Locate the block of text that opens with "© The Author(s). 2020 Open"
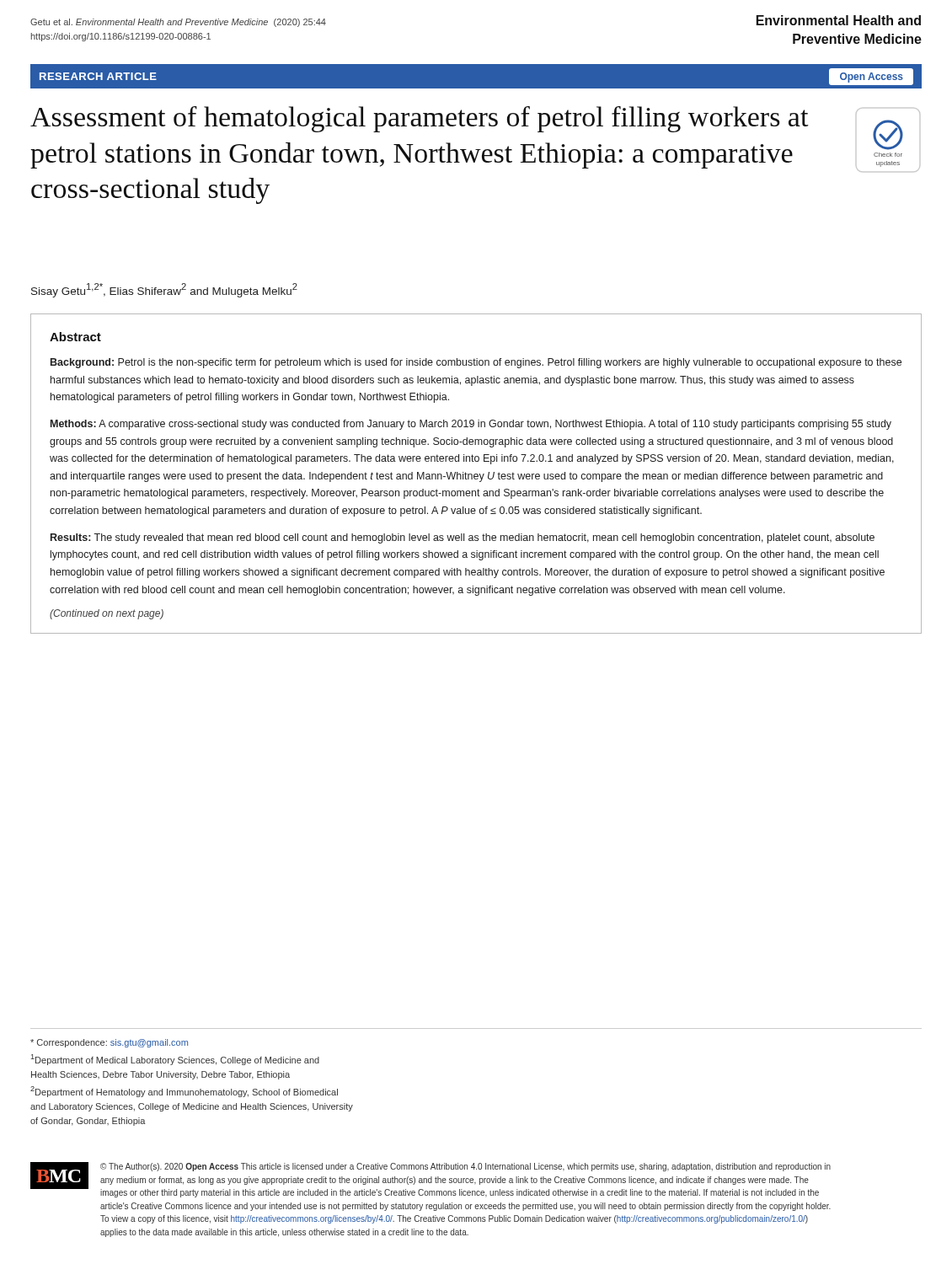 click(x=466, y=1199)
